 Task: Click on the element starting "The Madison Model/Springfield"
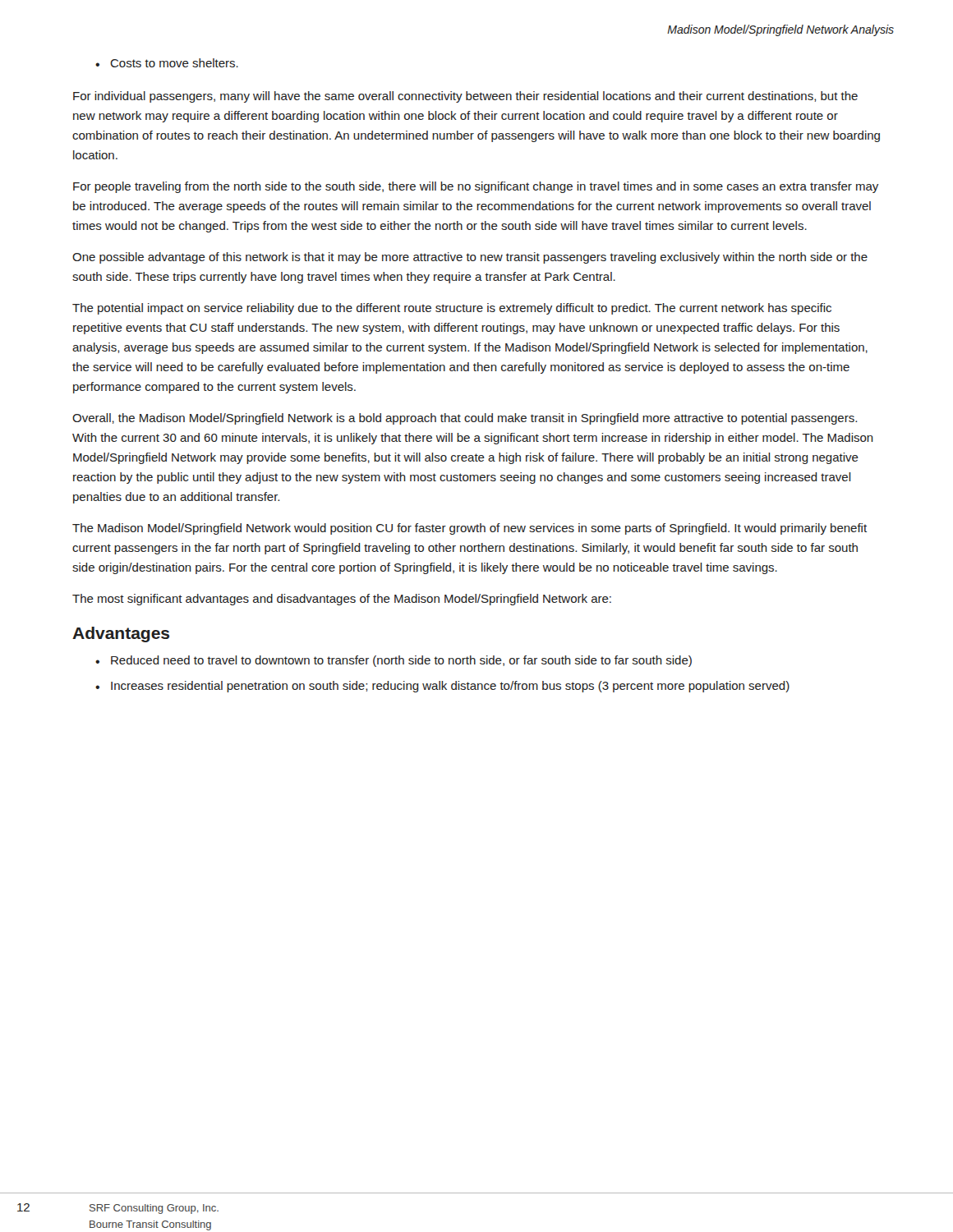click(470, 547)
